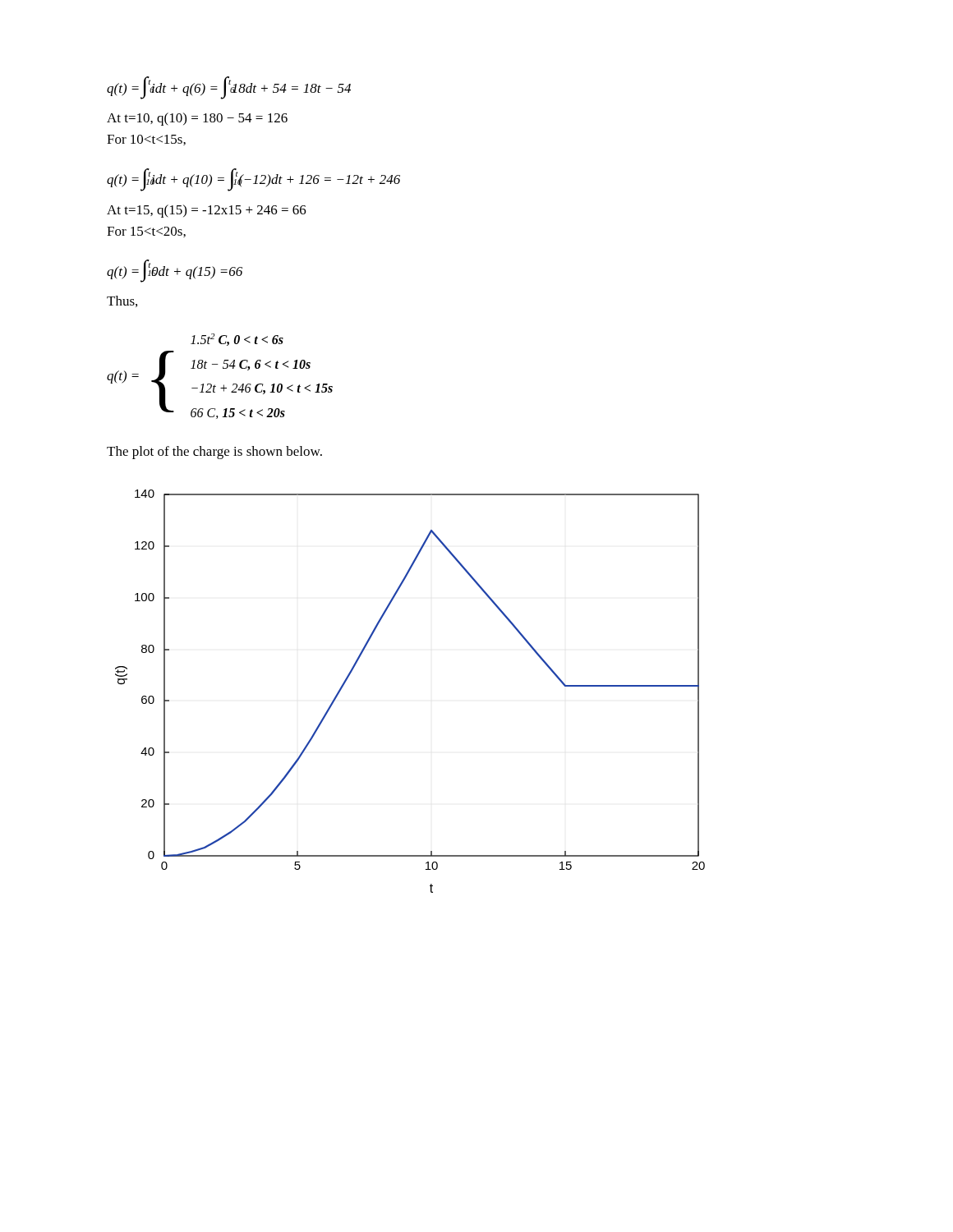Select the text that reads "For 10<t<15s,"
The image size is (953, 1232).
coord(147,140)
